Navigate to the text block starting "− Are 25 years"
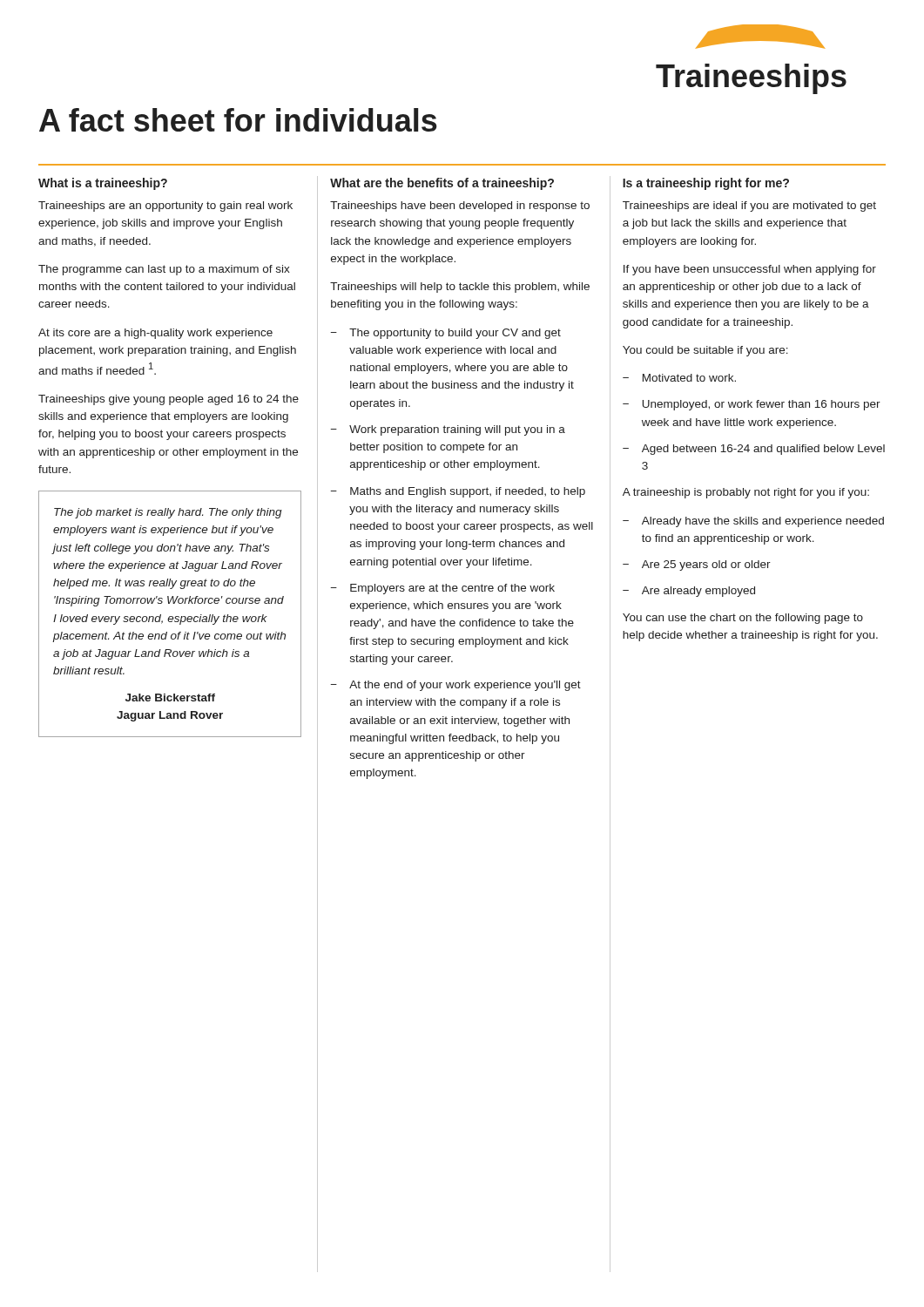Viewport: 924px width, 1307px height. coord(754,565)
